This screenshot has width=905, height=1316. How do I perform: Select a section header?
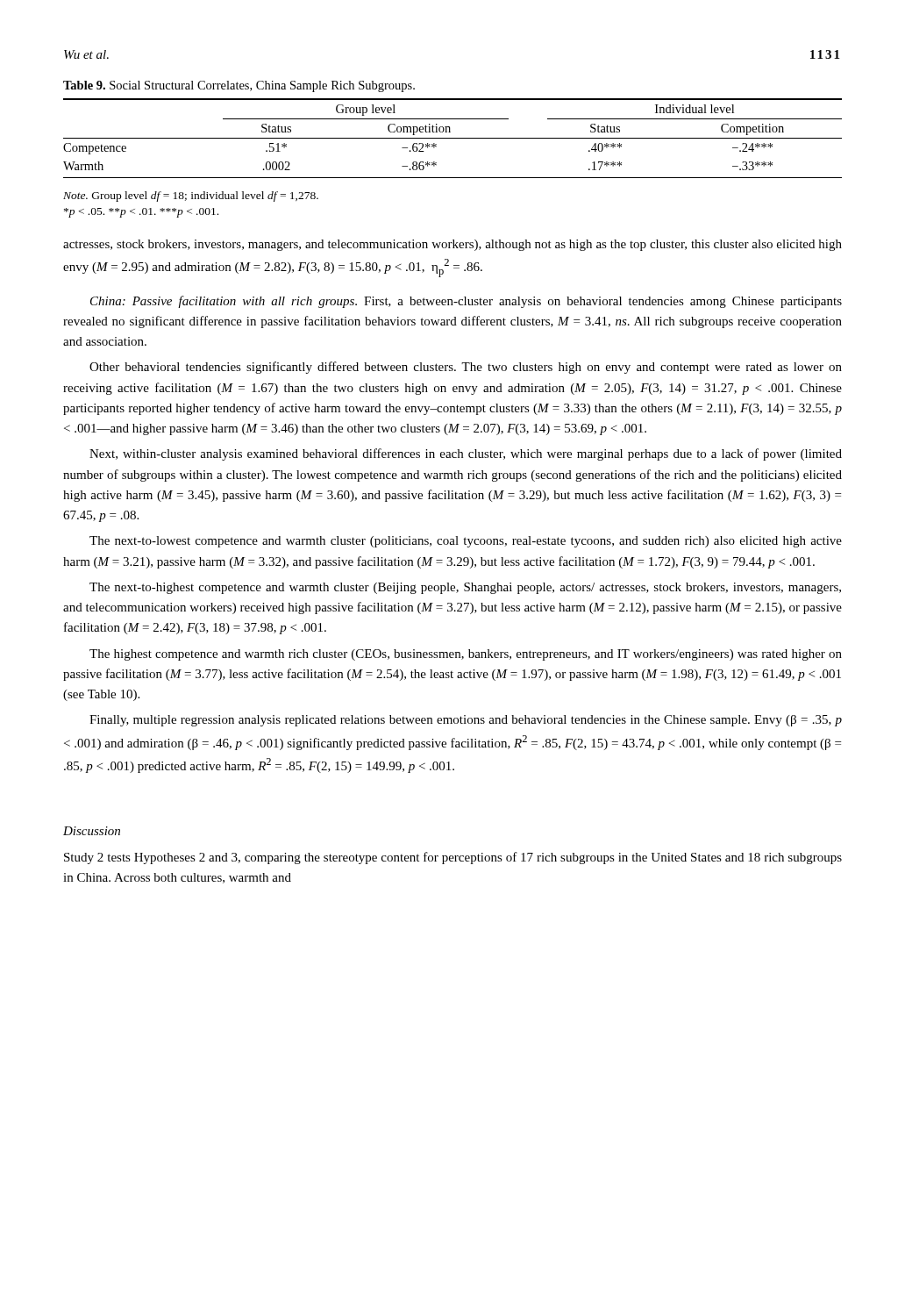92,831
